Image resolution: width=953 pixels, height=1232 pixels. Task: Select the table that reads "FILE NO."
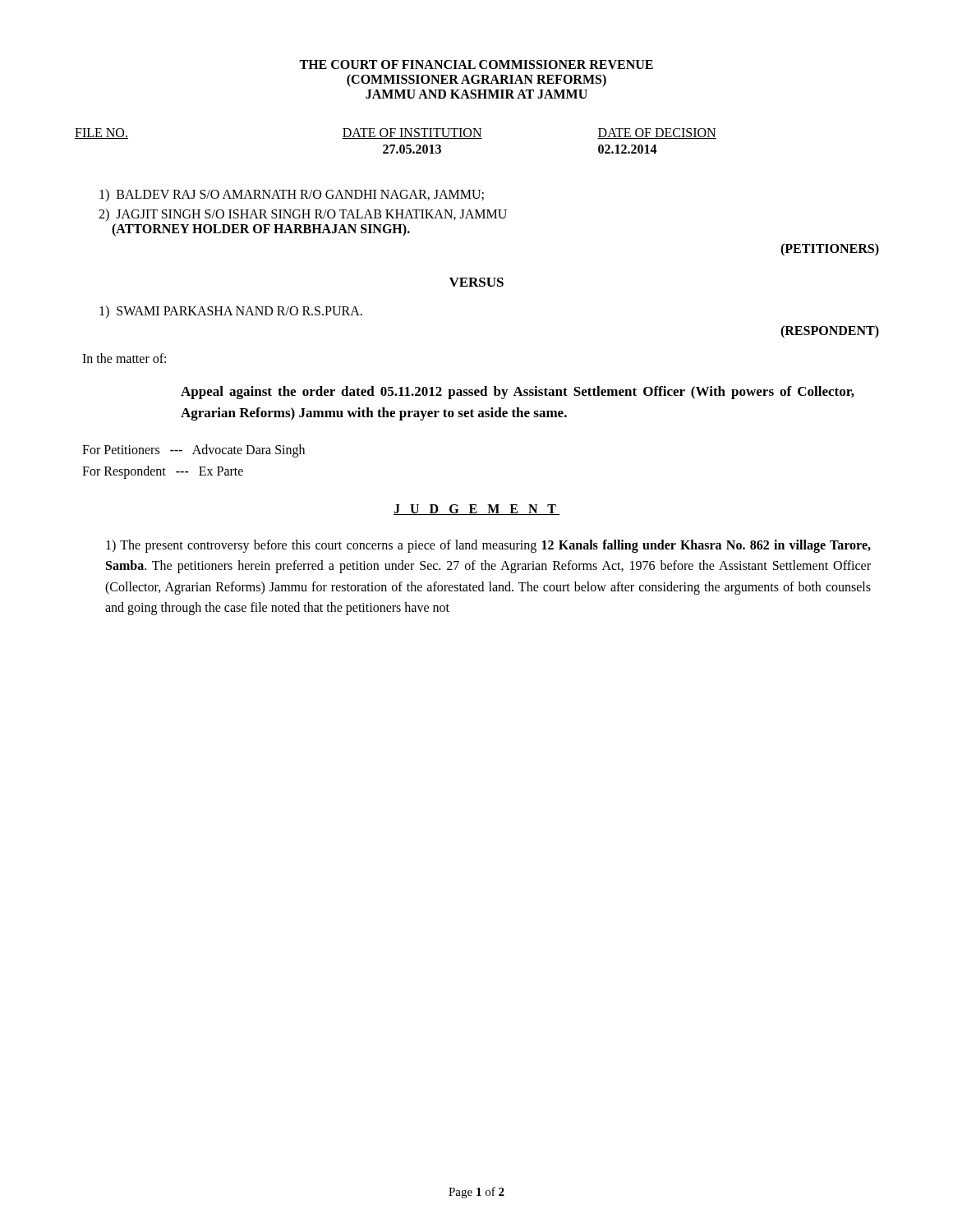coord(476,141)
